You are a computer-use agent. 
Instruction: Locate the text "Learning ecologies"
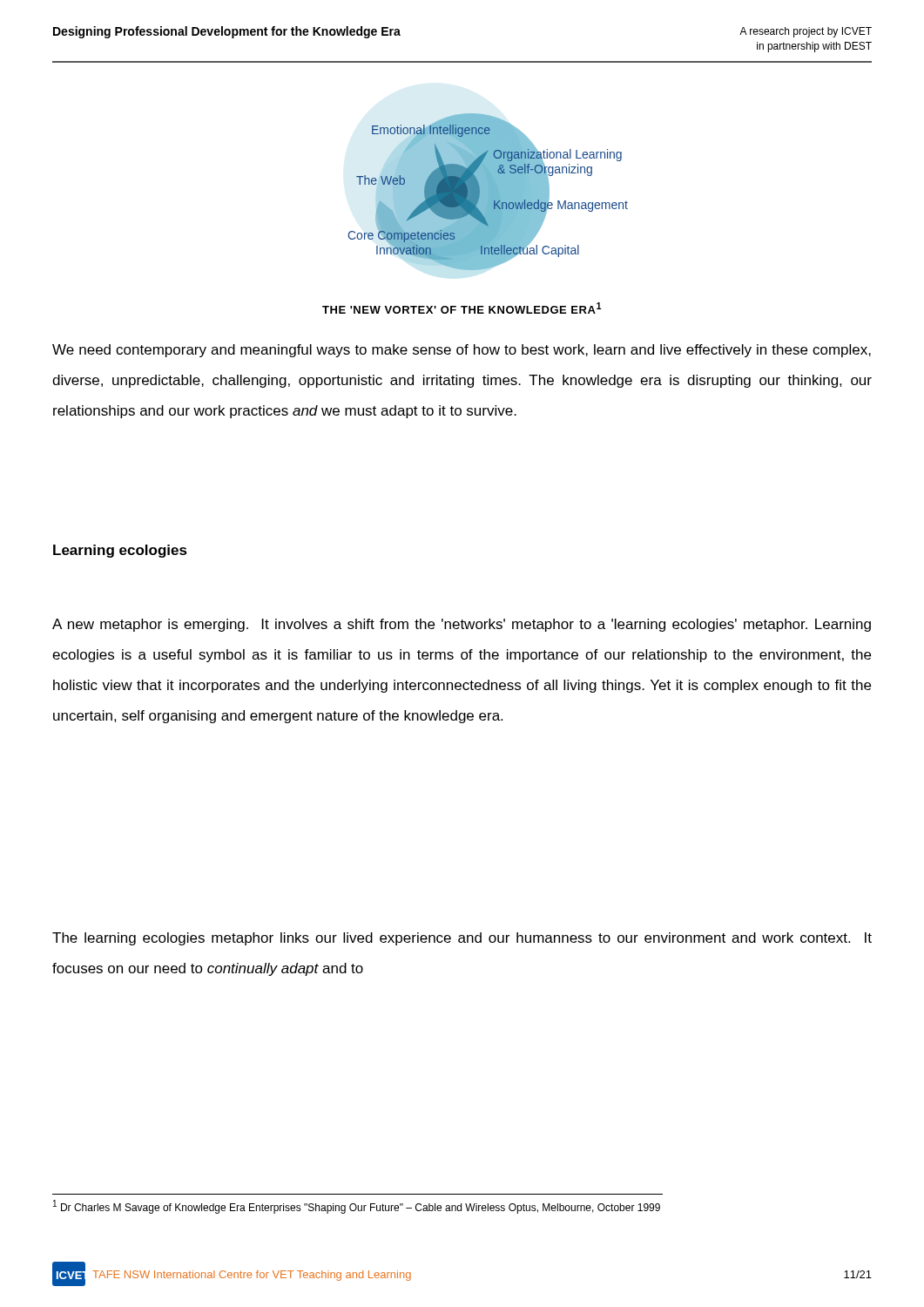click(x=120, y=550)
